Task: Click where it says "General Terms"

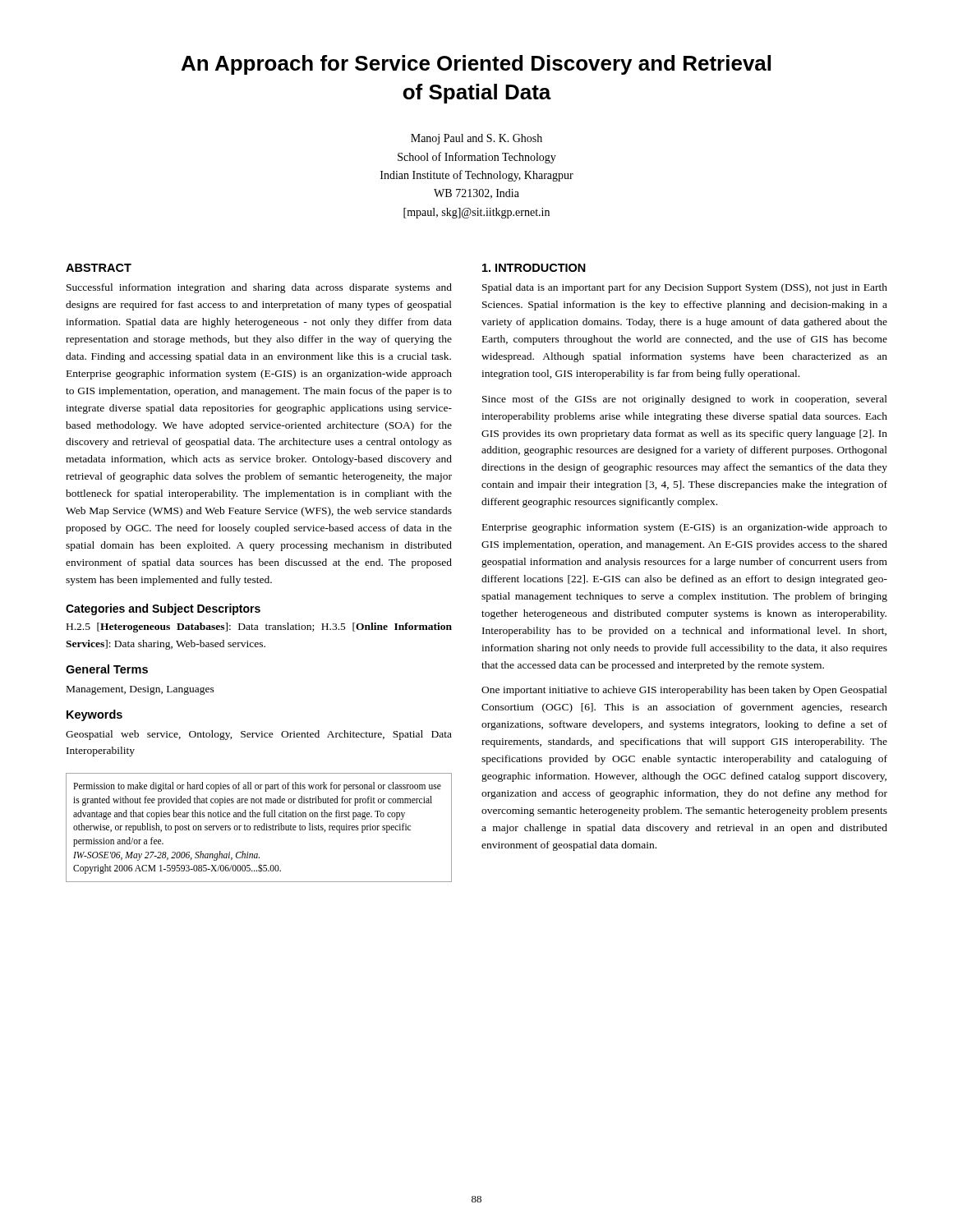Action: [x=107, y=669]
